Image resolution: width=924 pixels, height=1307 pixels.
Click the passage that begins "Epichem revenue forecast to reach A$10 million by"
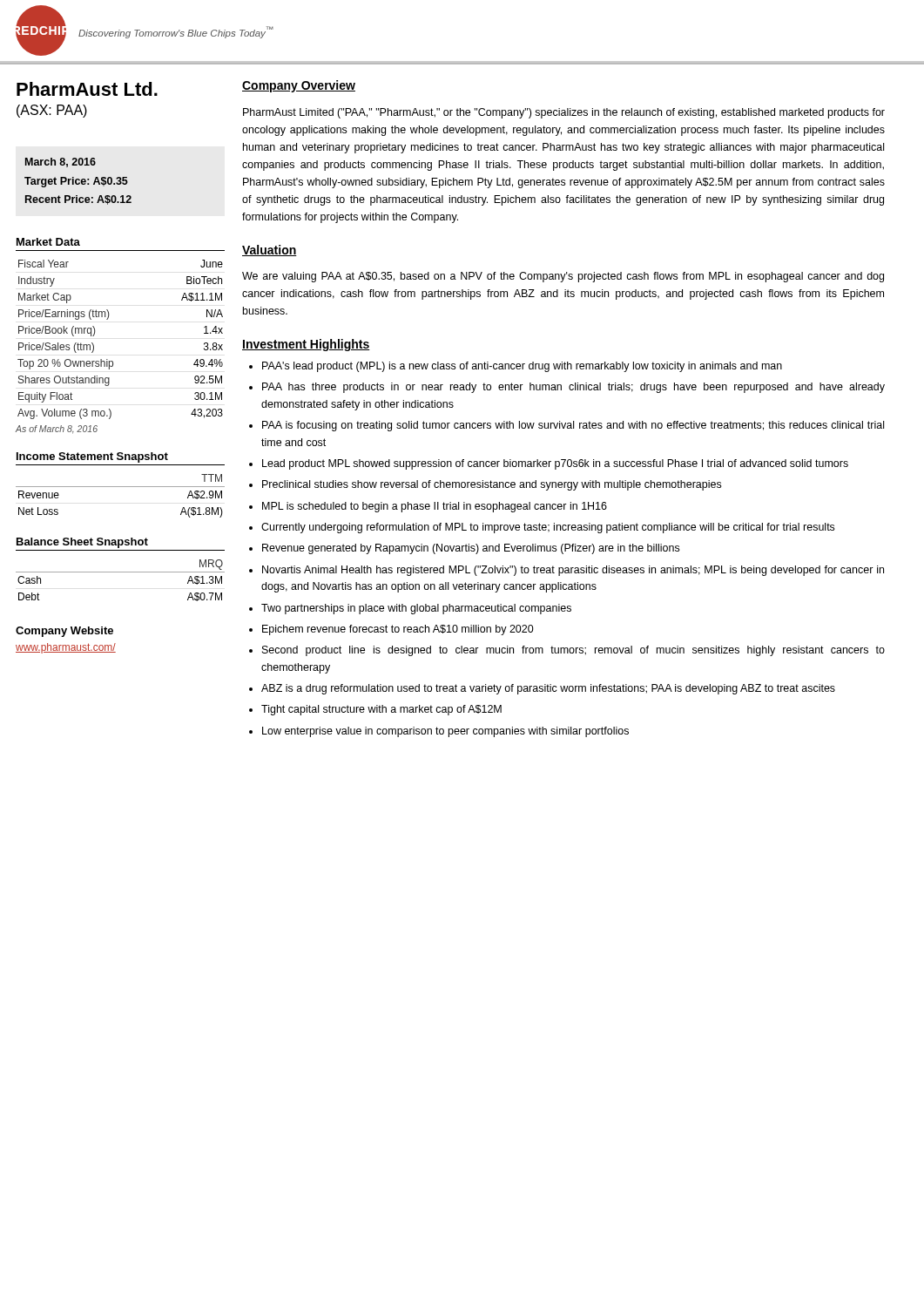pos(397,629)
